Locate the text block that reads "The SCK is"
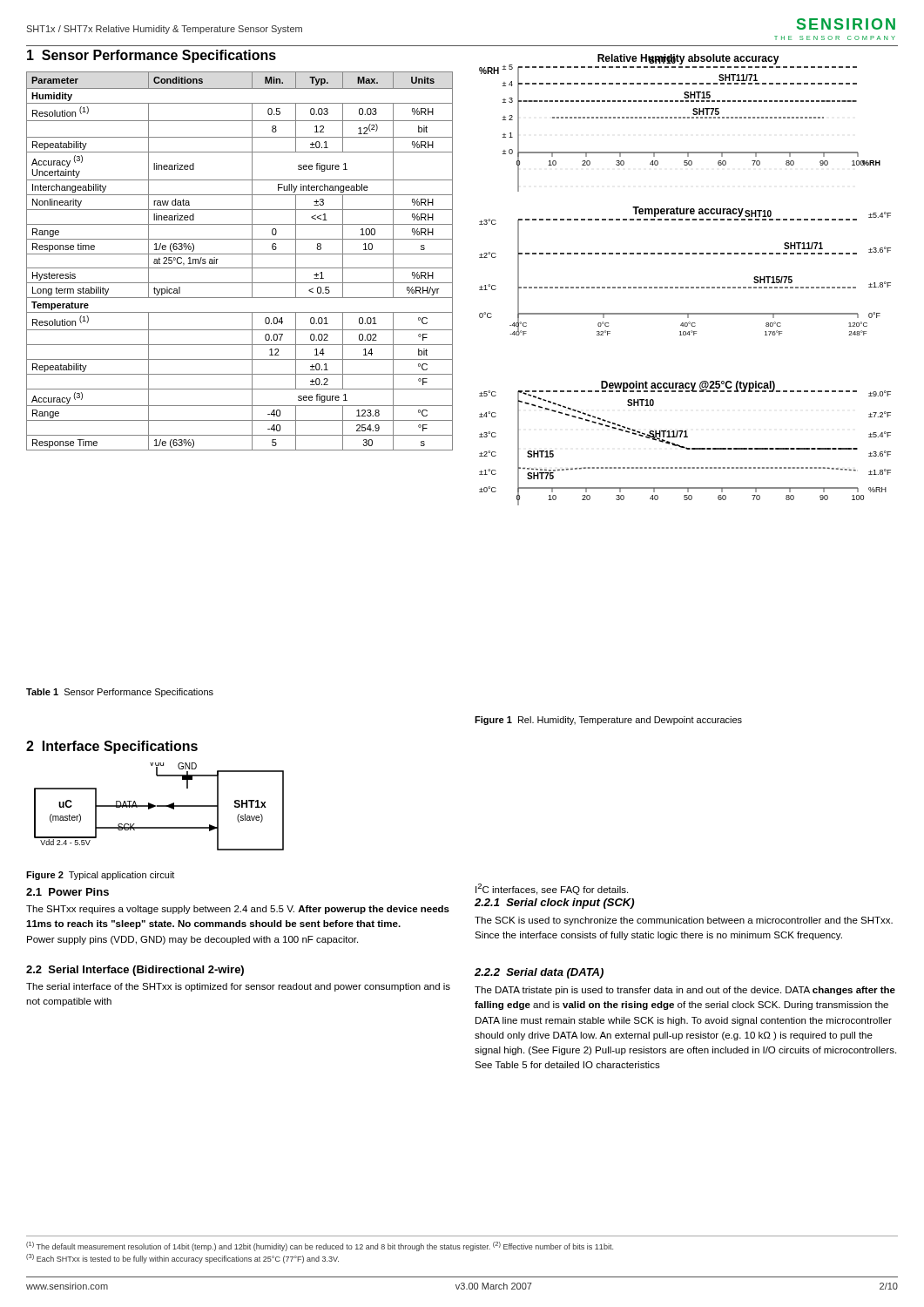 (684, 928)
